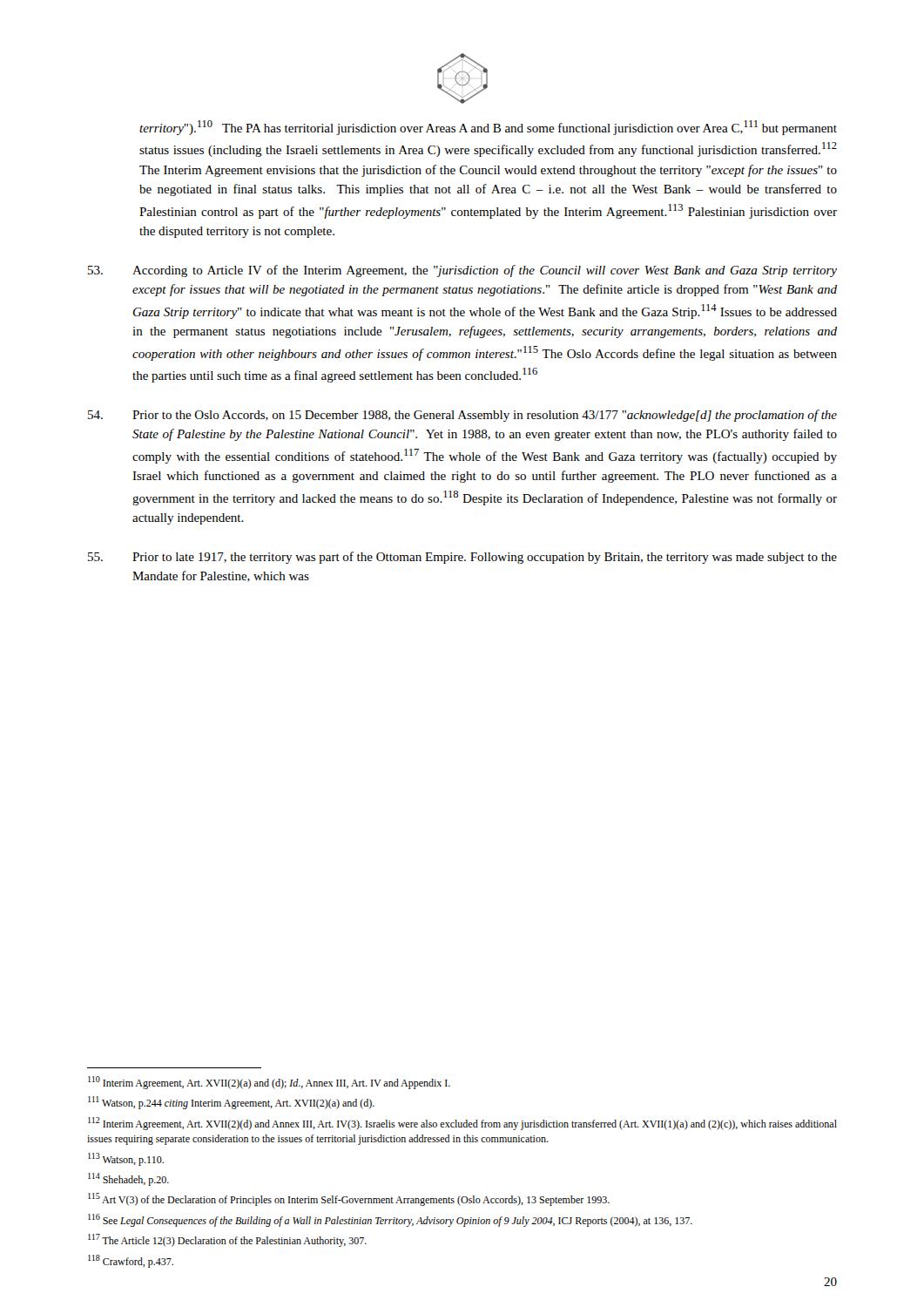Click where it says "114 Shehadeh, p.20."
924x1307 pixels.
pyautogui.click(x=128, y=1179)
